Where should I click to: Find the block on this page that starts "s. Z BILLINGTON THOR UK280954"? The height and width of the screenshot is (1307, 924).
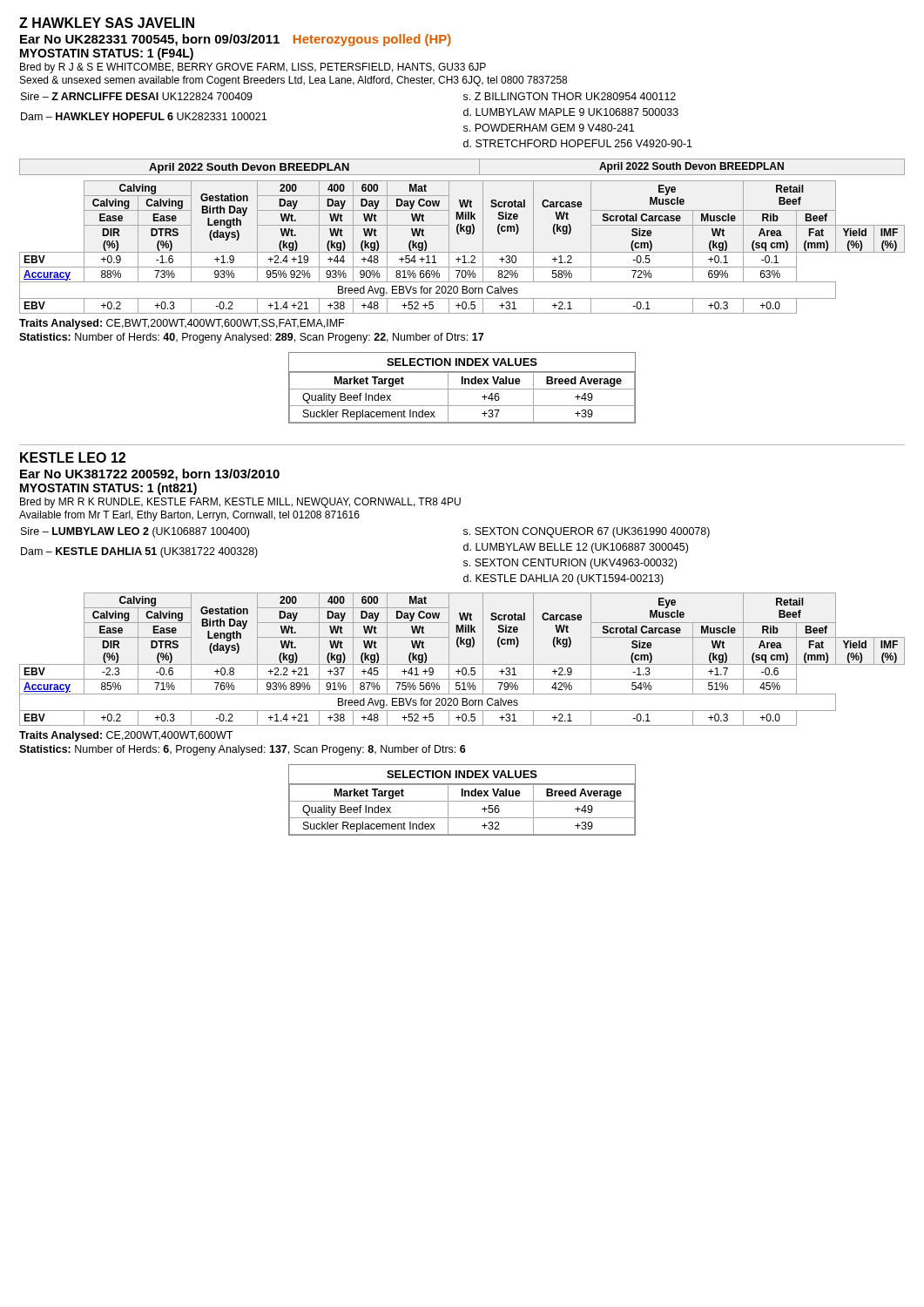point(569,97)
